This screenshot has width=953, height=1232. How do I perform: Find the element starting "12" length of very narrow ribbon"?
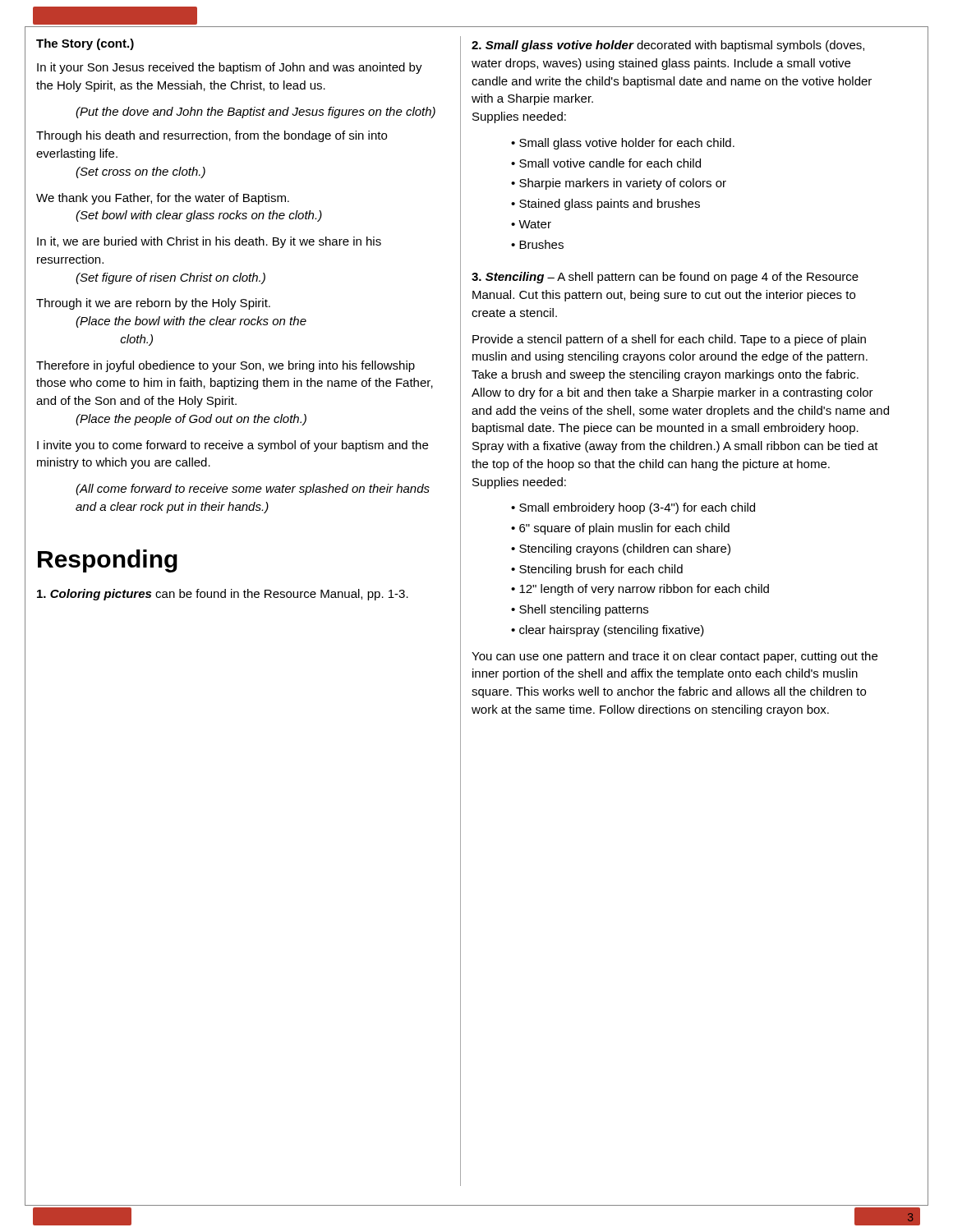click(644, 589)
